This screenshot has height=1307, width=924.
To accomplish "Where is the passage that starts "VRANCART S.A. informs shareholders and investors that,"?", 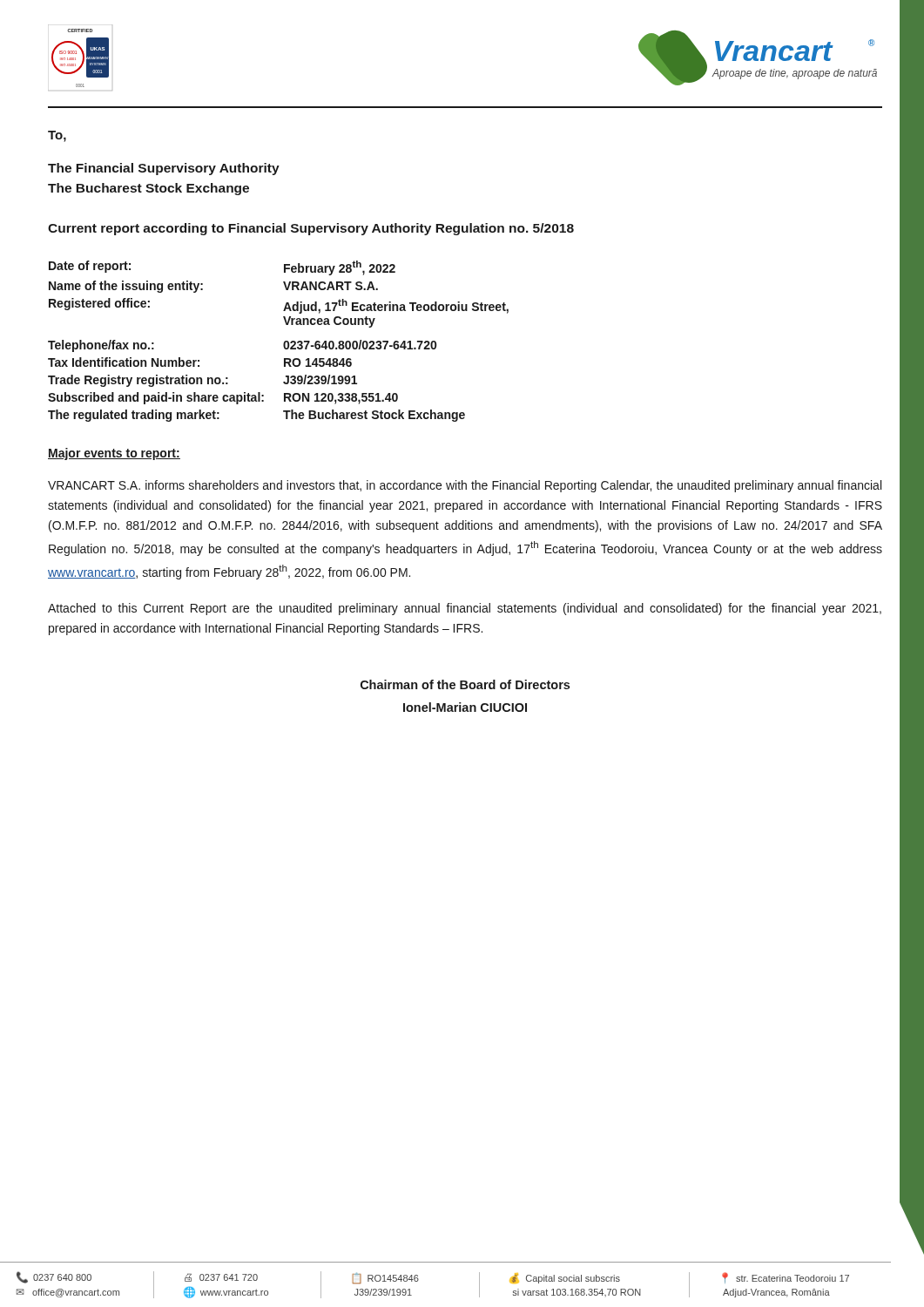I will click(x=465, y=529).
